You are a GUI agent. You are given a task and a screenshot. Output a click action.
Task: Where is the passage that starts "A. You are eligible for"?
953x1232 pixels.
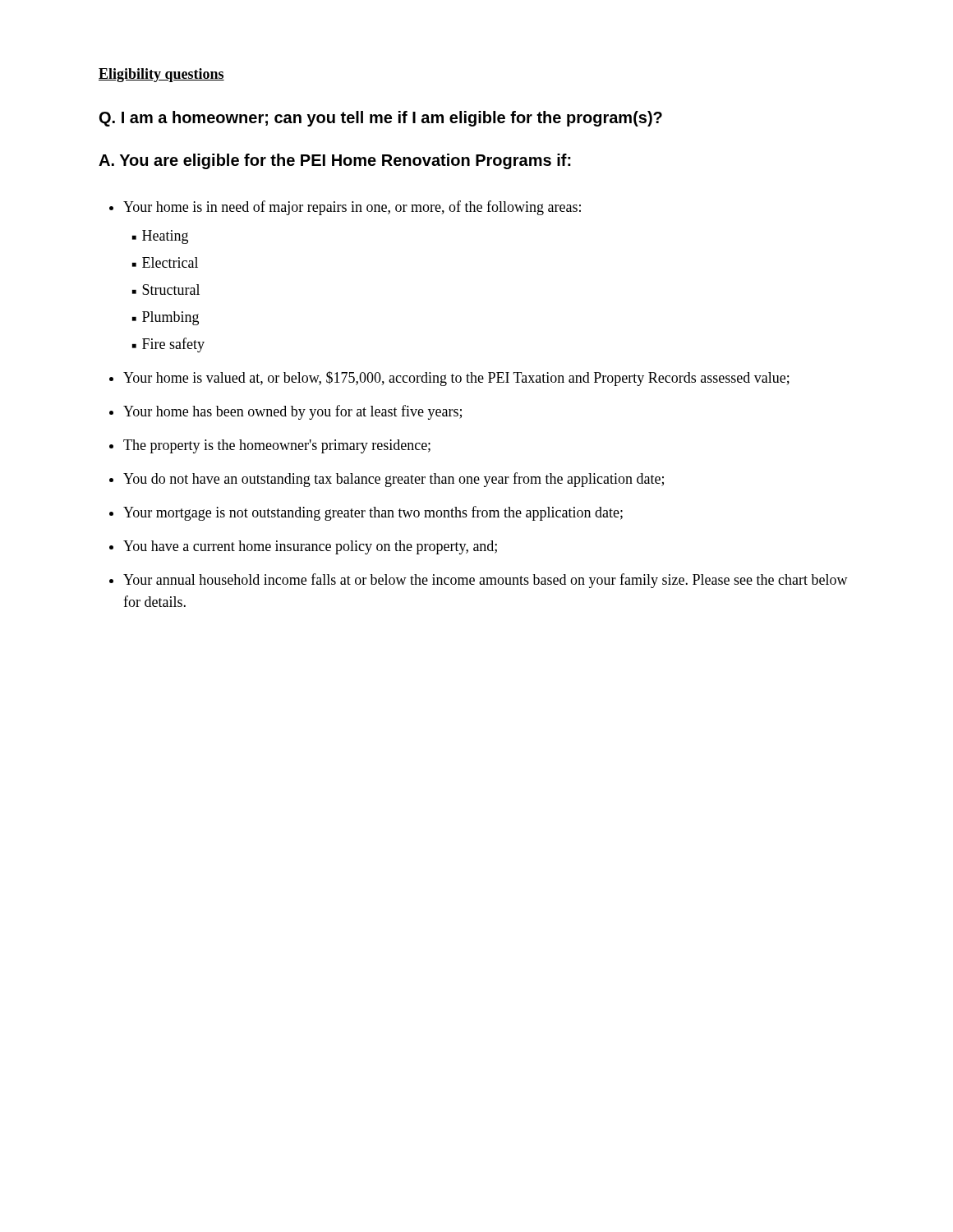click(335, 160)
